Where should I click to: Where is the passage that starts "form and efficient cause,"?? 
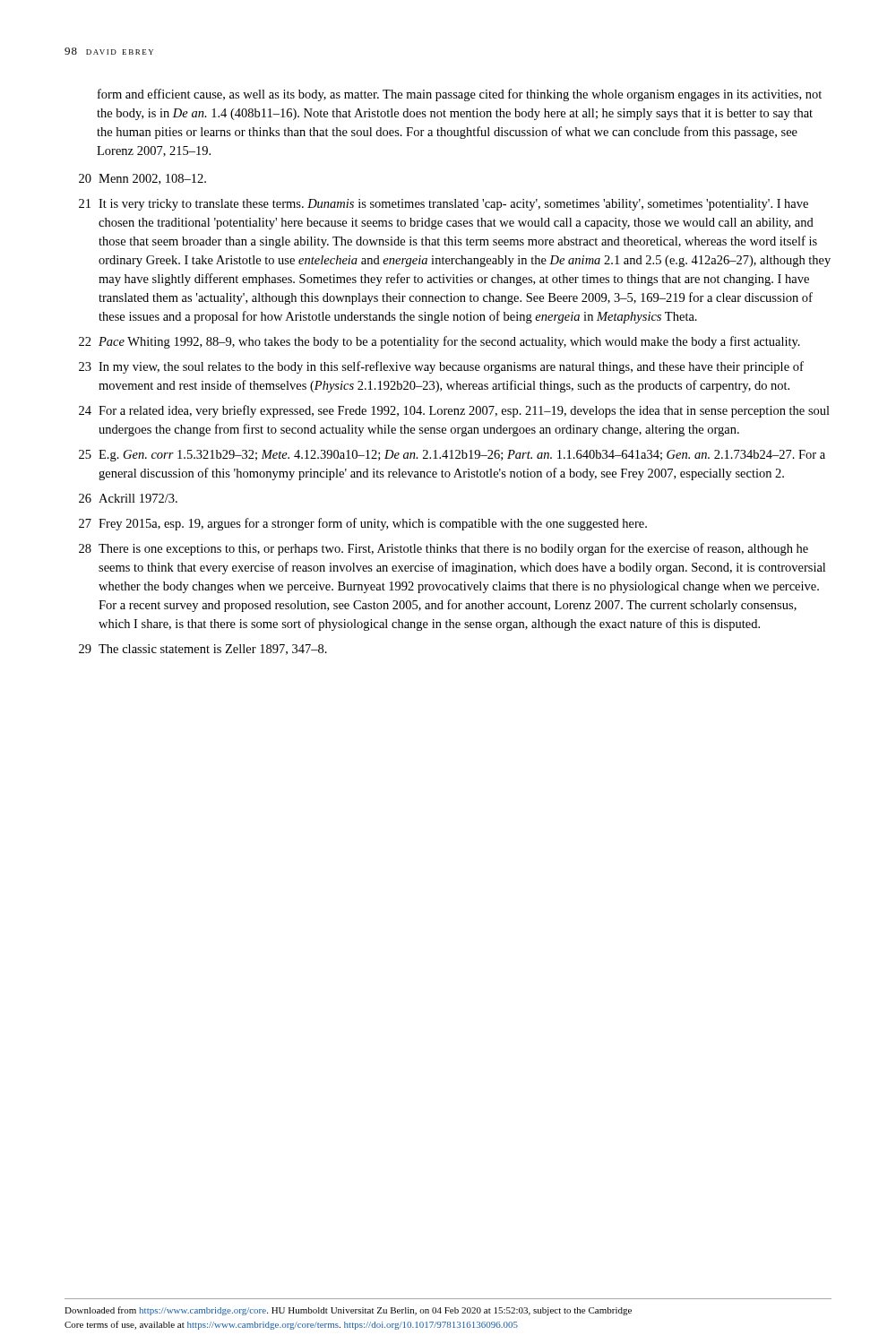(x=459, y=122)
